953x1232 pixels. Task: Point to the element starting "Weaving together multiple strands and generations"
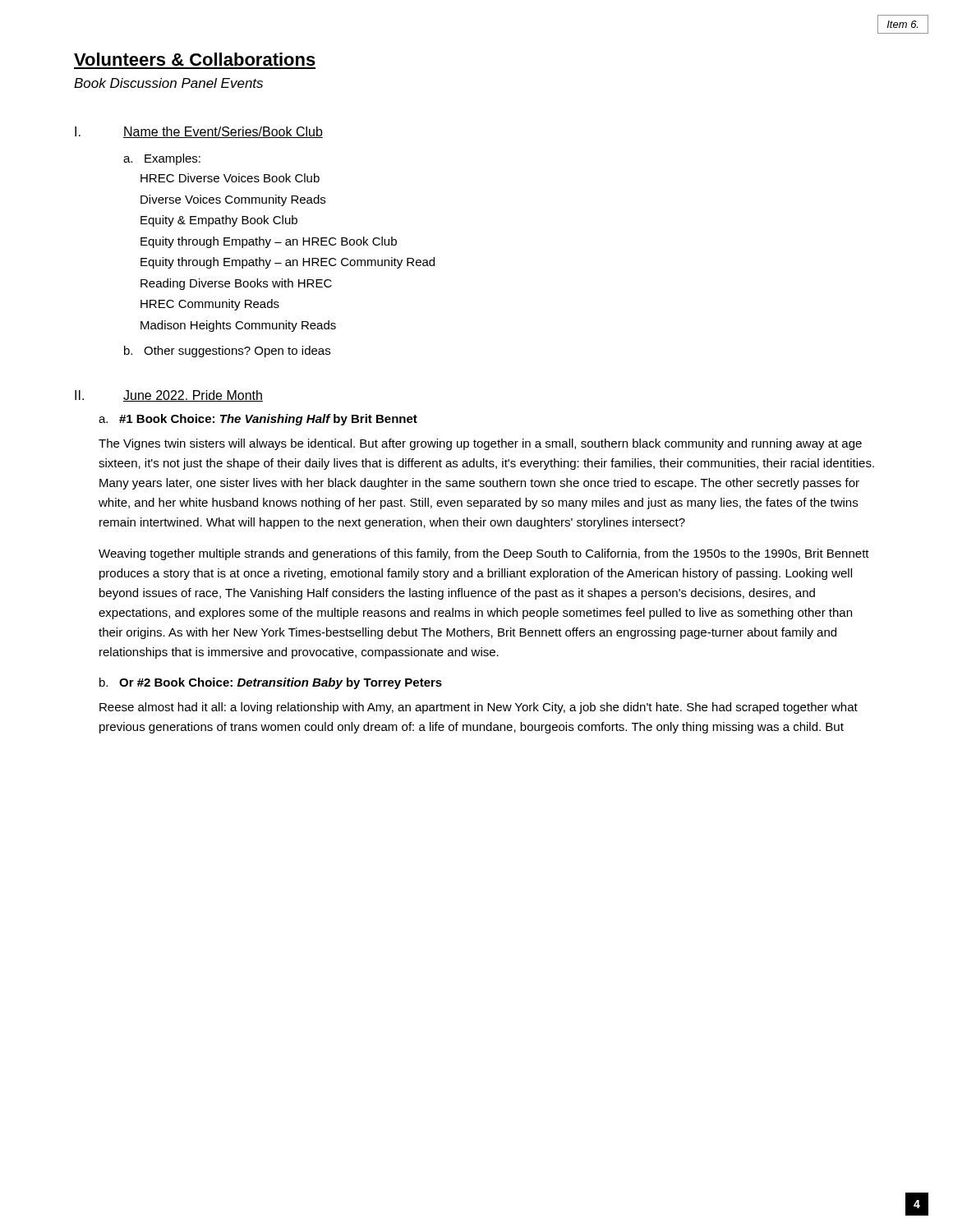484,602
